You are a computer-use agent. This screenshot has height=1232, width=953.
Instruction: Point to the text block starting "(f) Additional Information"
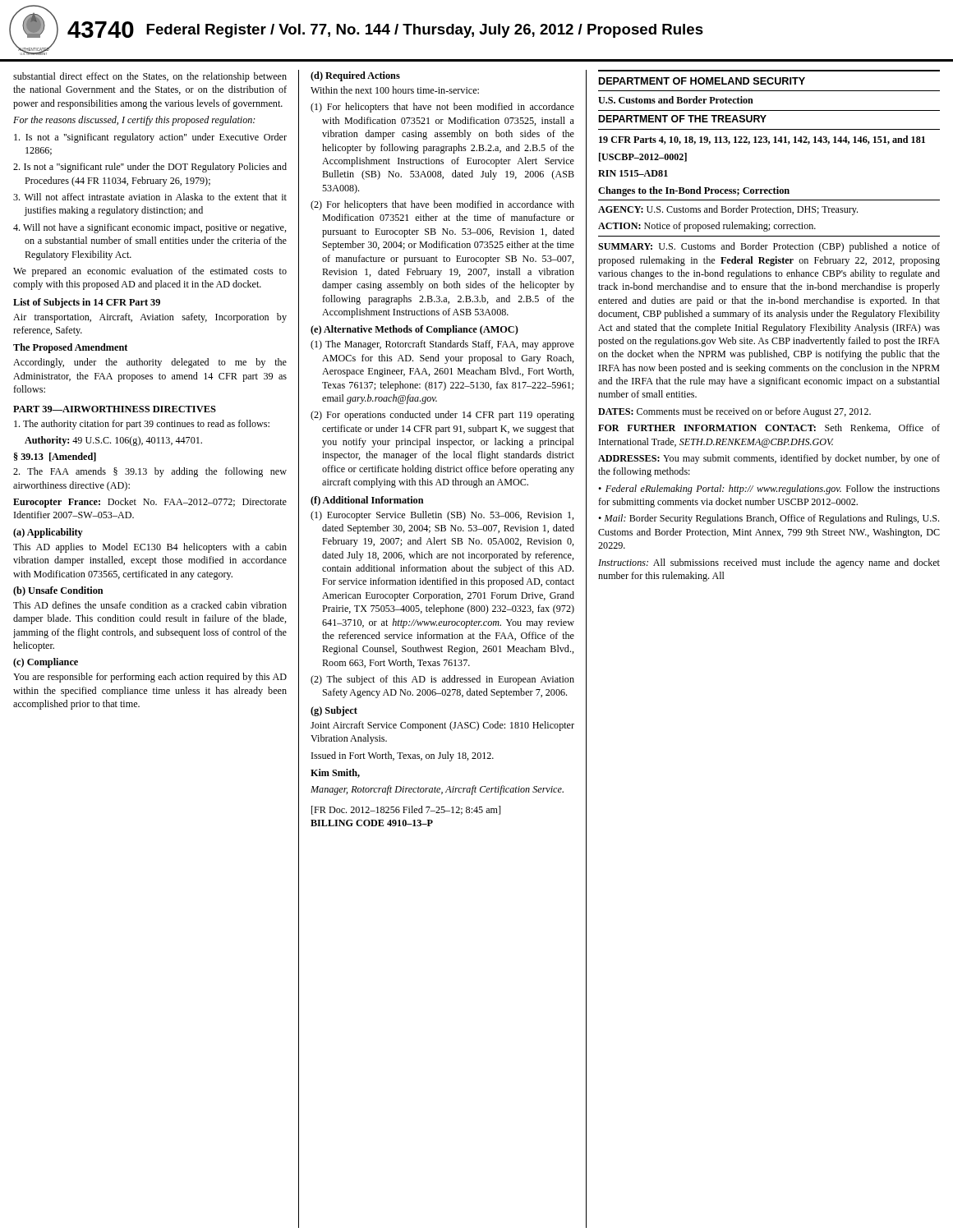[367, 500]
